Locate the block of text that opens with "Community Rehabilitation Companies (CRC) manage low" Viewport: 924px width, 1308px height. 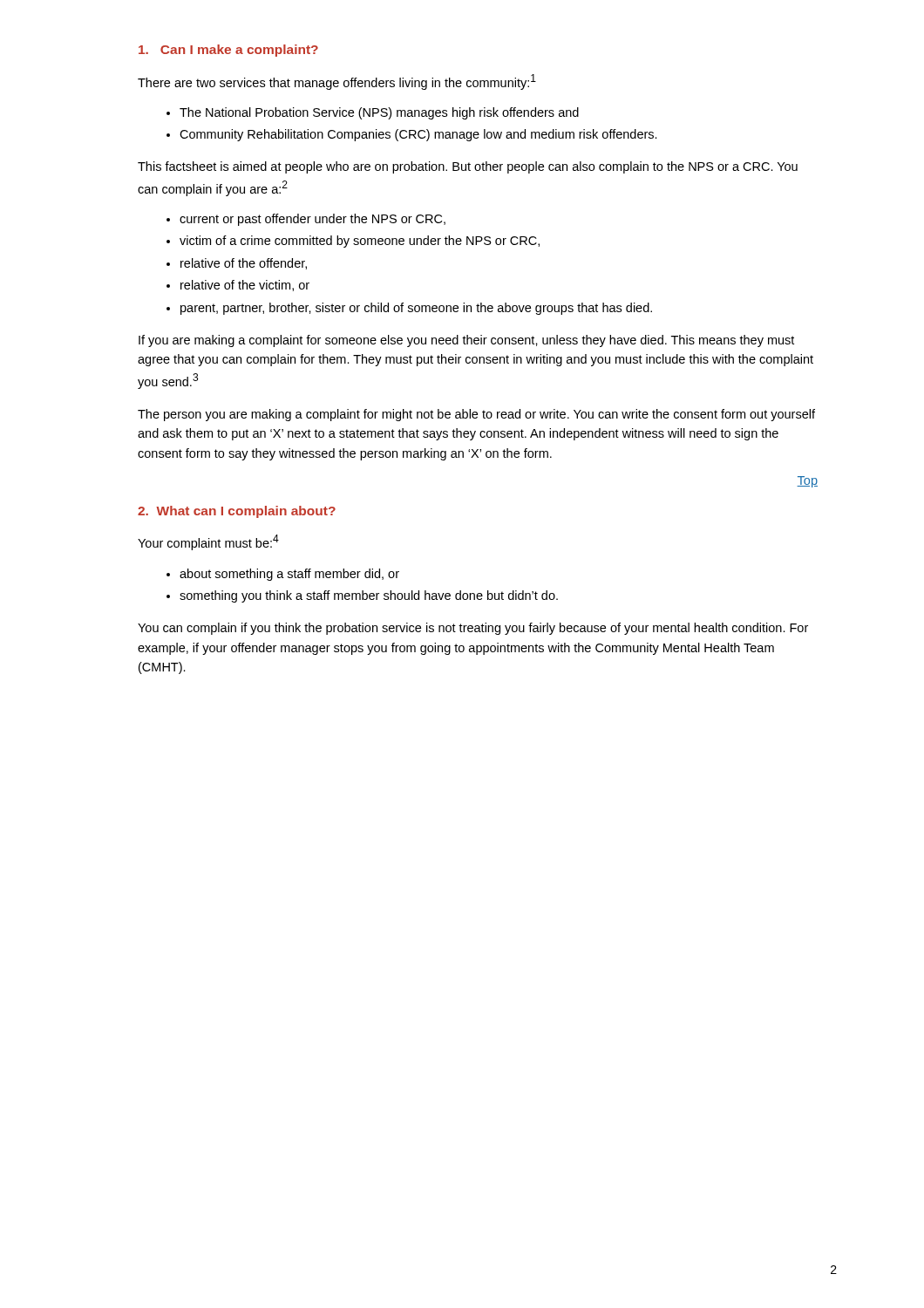pos(419,135)
